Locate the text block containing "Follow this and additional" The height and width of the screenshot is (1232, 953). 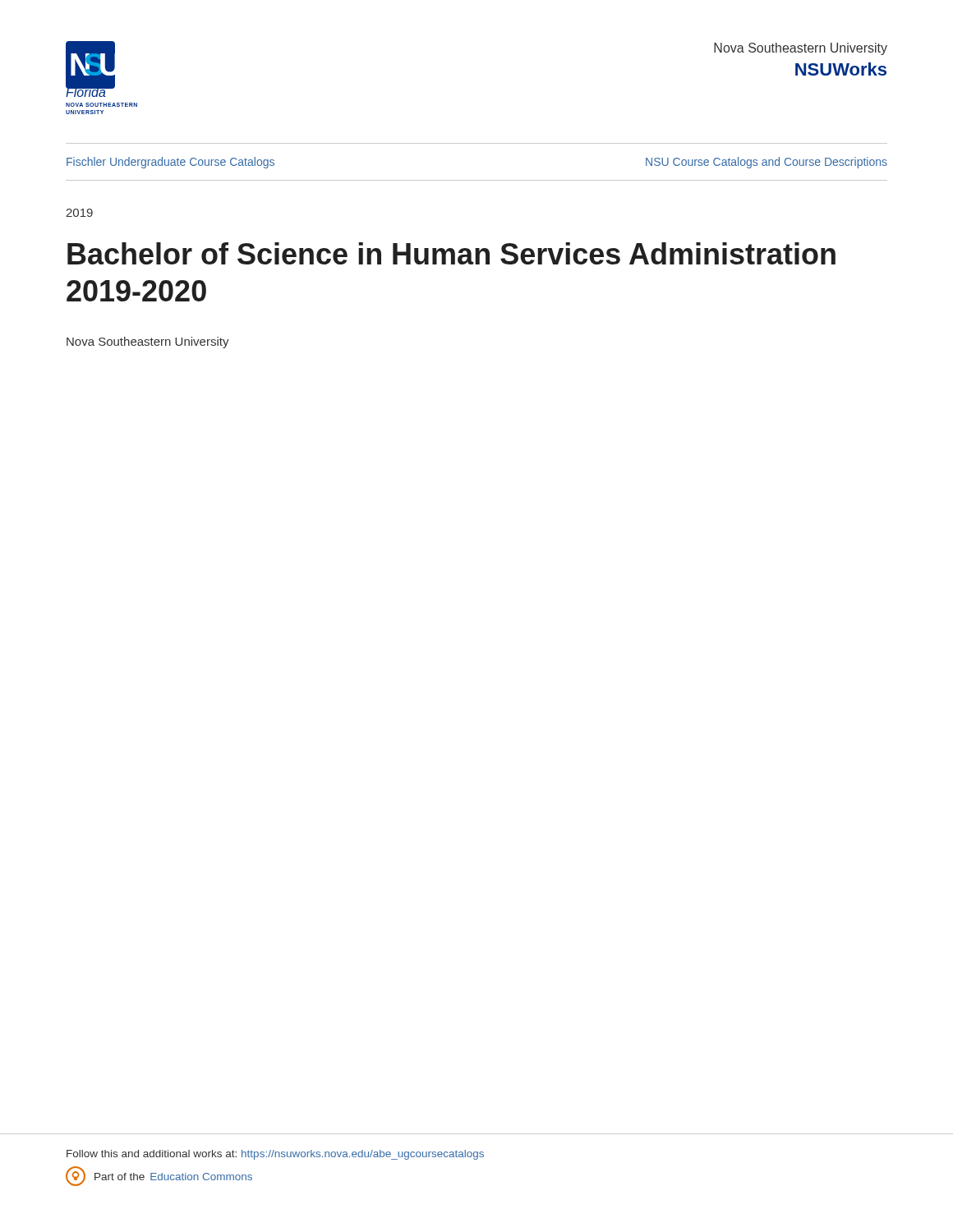point(275,1154)
